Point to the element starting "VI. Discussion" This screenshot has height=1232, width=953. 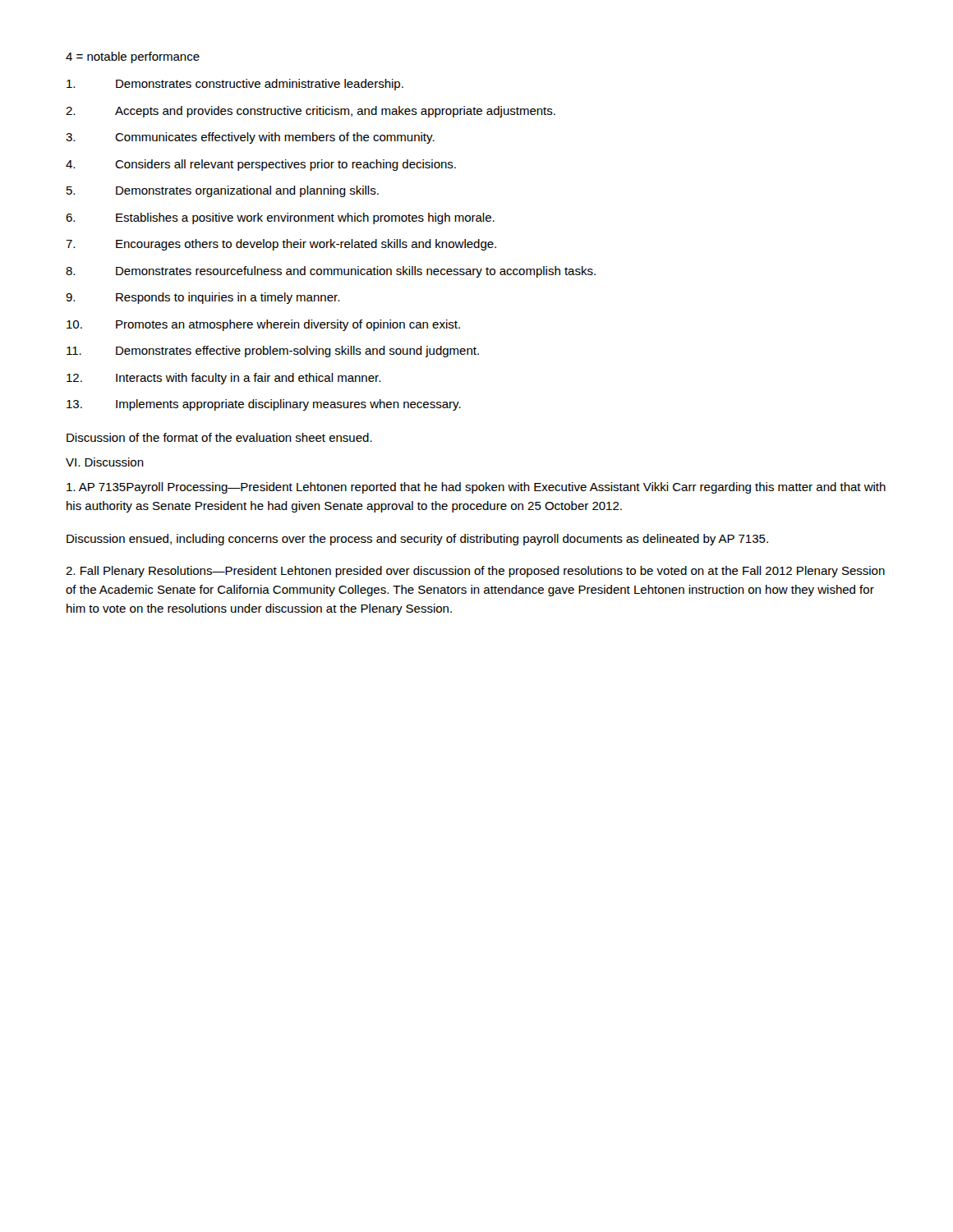click(x=105, y=462)
